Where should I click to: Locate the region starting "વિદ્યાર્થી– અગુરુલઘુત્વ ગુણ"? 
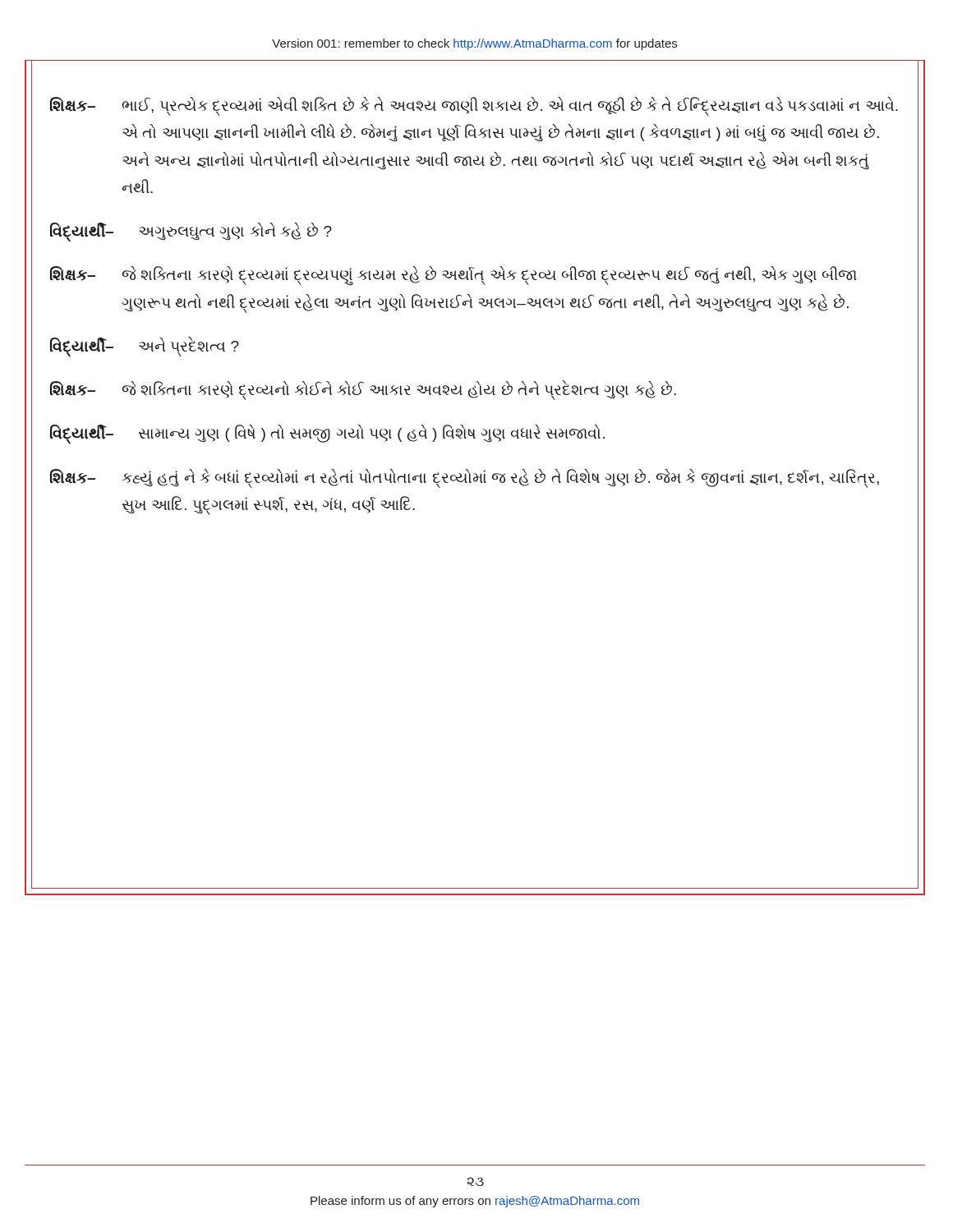[191, 231]
